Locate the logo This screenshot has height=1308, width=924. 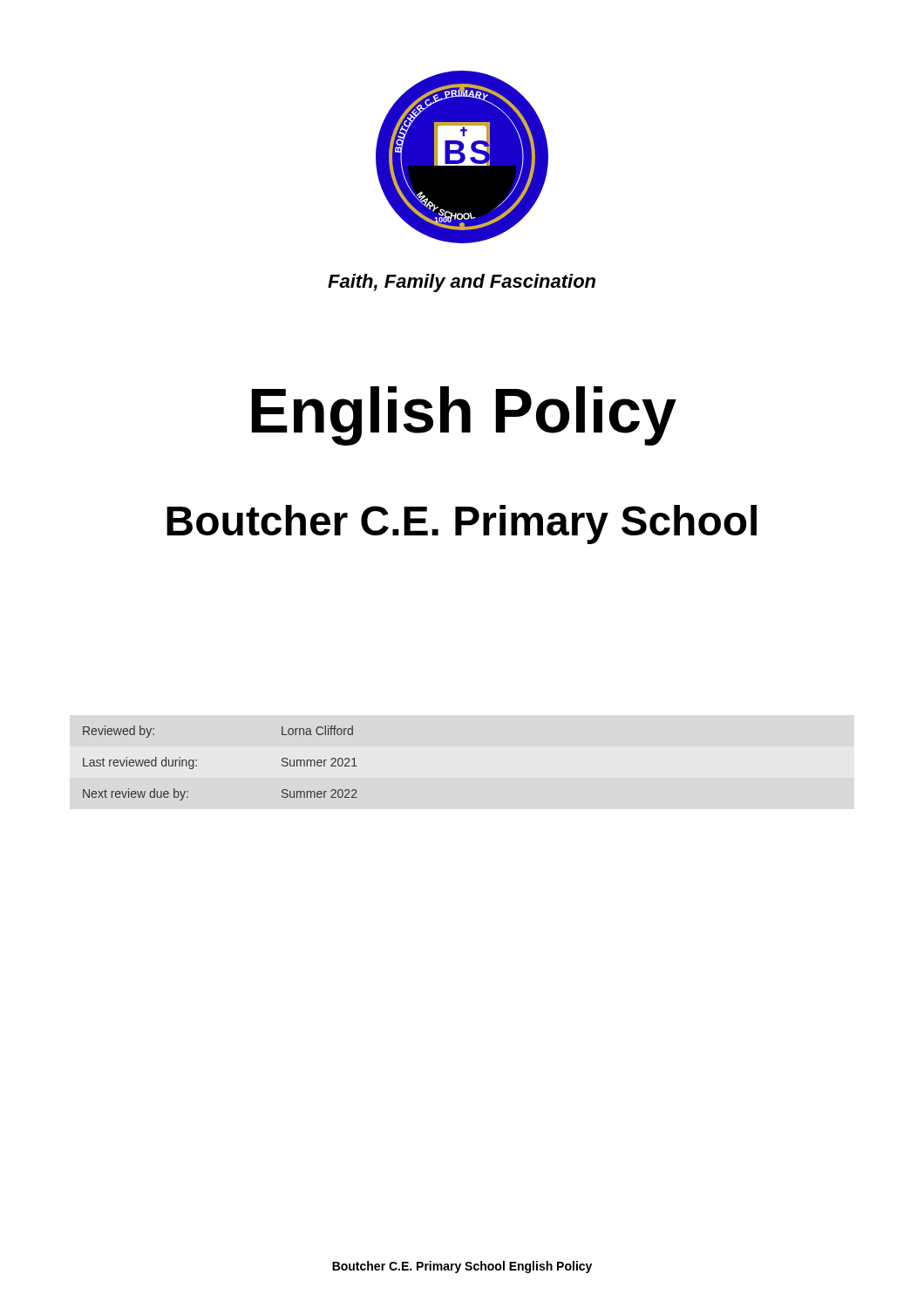(x=462, y=157)
